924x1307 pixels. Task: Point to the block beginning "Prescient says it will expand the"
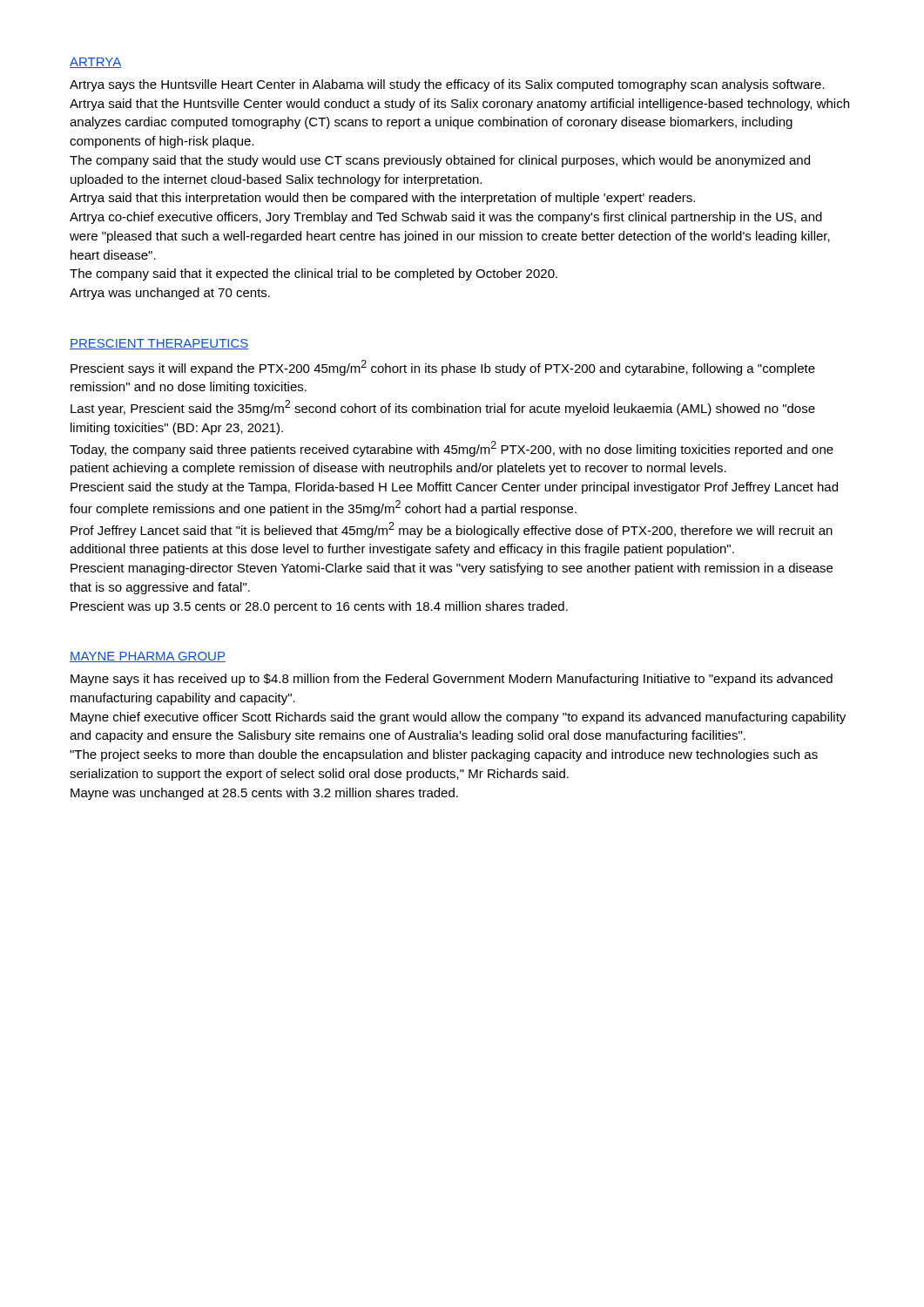click(x=462, y=486)
